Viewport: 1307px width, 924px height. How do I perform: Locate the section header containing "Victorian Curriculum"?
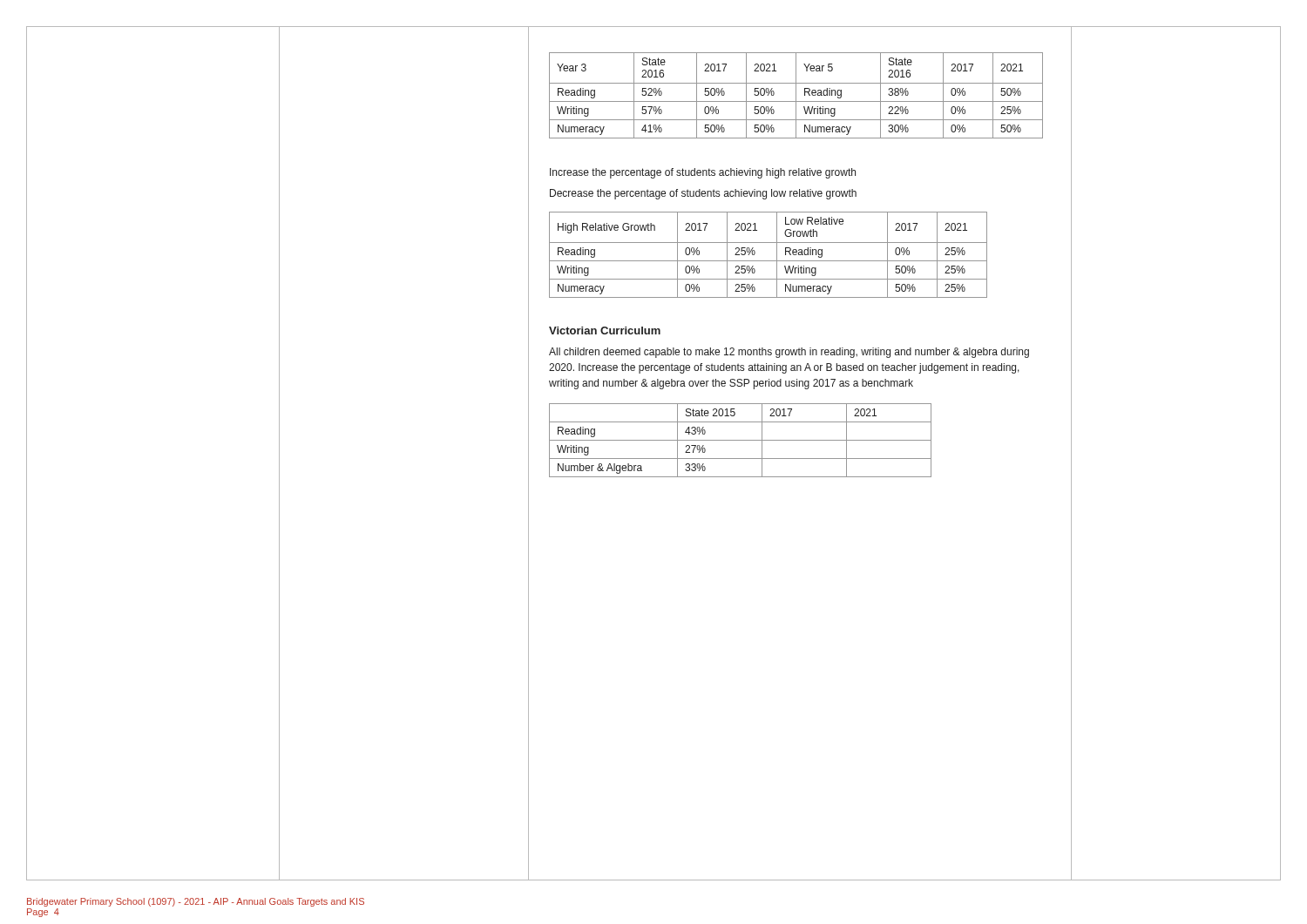605,331
